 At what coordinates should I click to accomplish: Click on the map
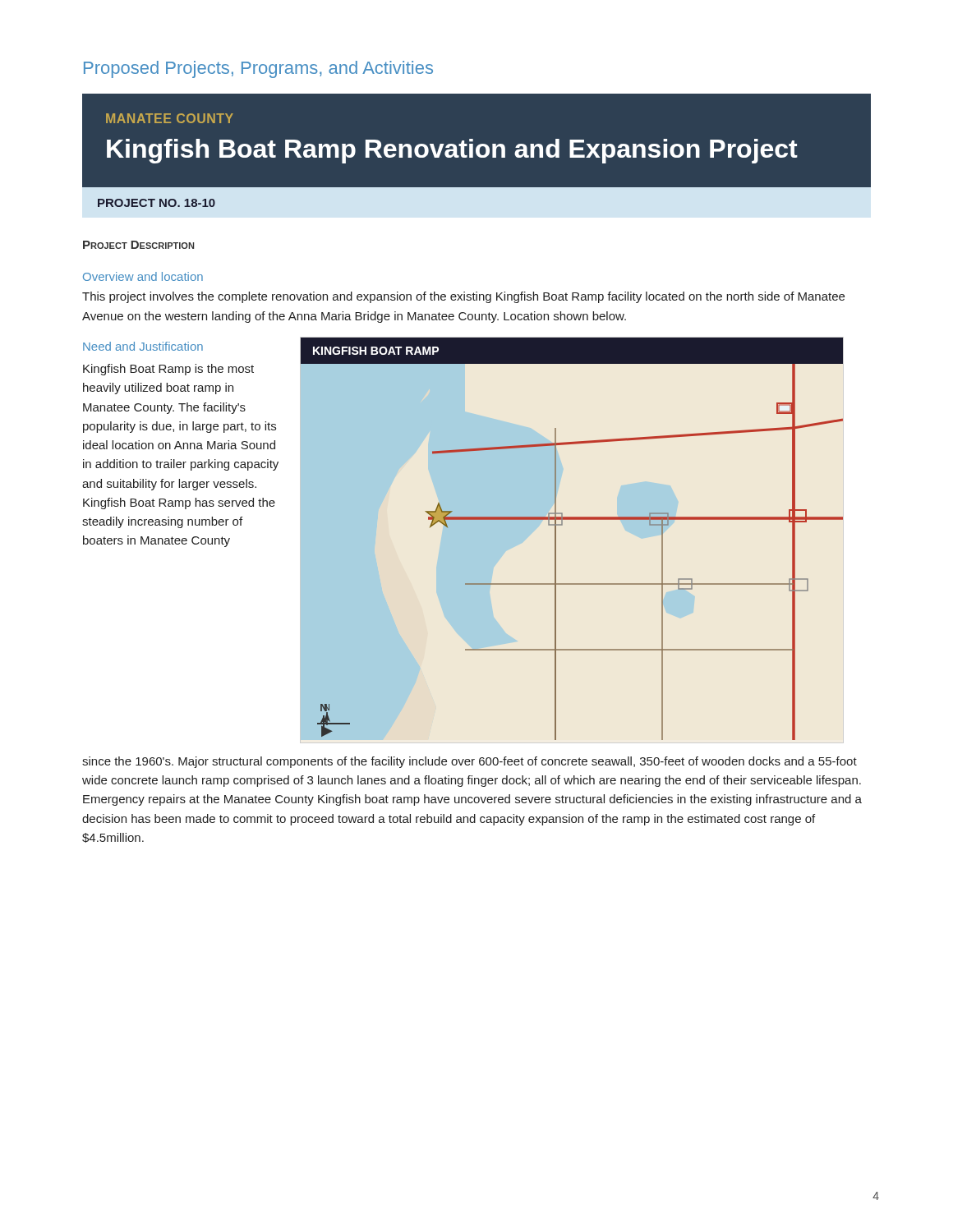point(585,540)
